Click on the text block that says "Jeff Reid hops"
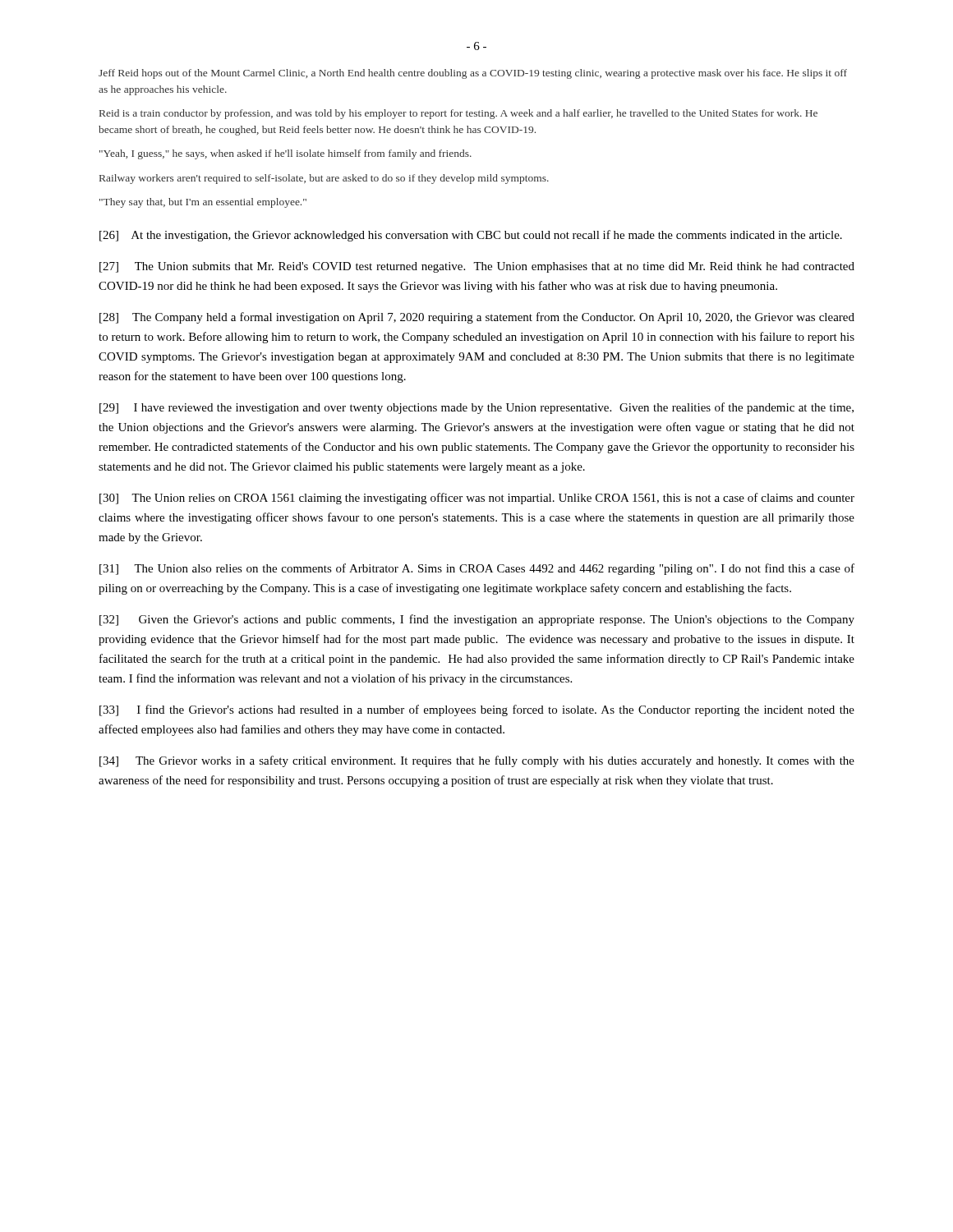The image size is (953, 1232). click(x=473, y=81)
